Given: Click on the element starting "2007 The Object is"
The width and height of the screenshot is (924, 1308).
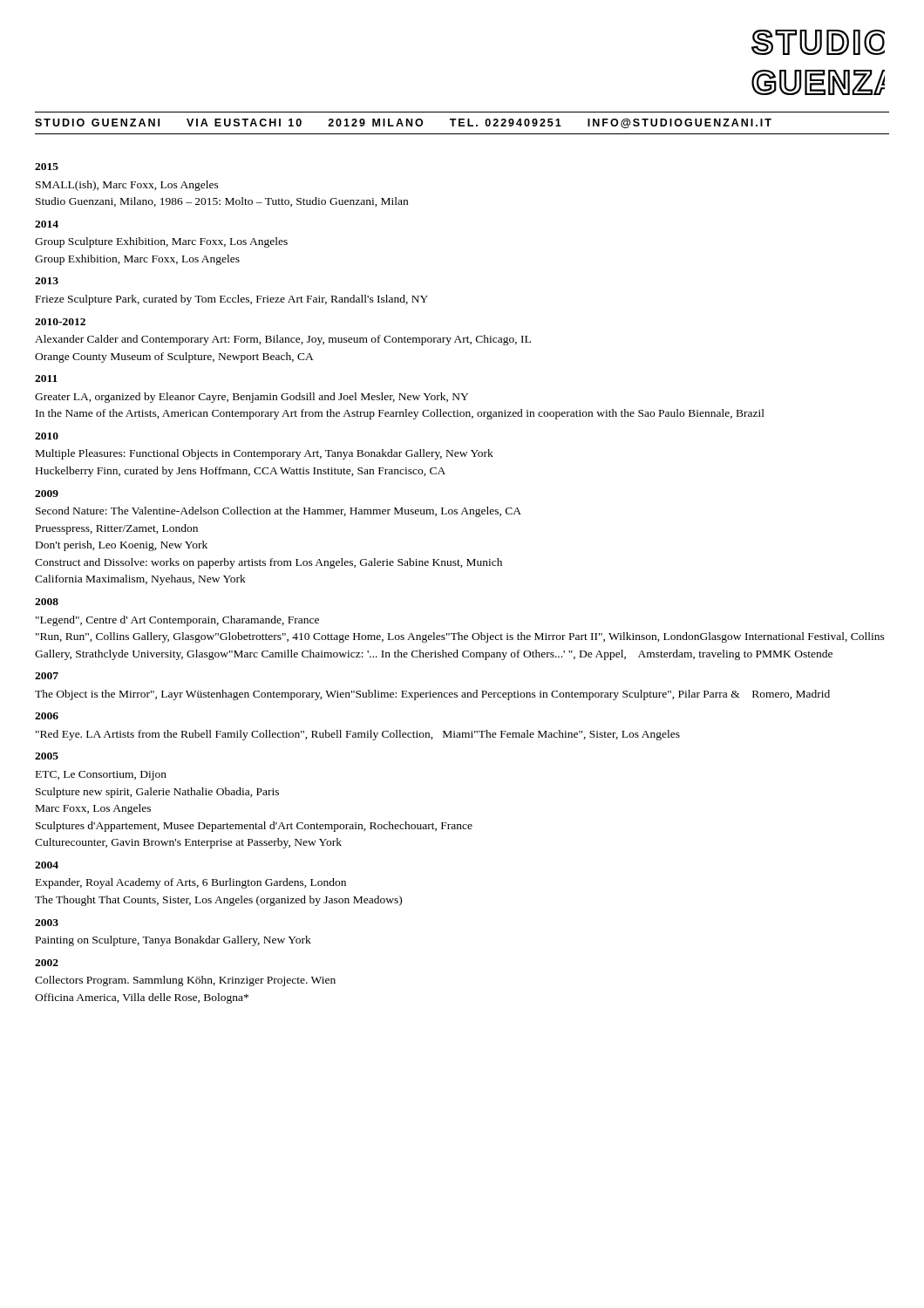Looking at the screenshot, I should (x=462, y=685).
